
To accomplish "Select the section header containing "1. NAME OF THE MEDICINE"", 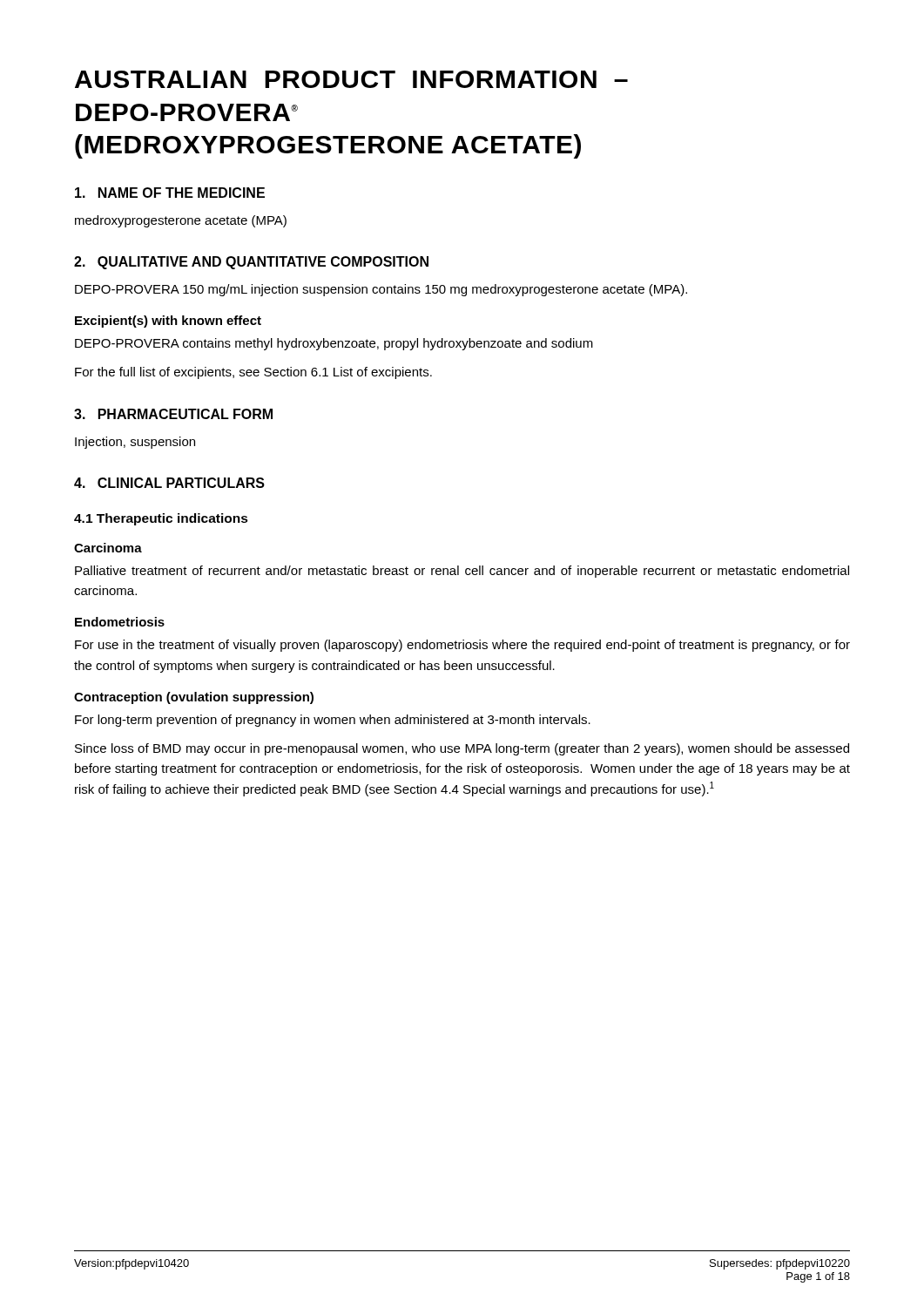I will pyautogui.click(x=170, y=193).
